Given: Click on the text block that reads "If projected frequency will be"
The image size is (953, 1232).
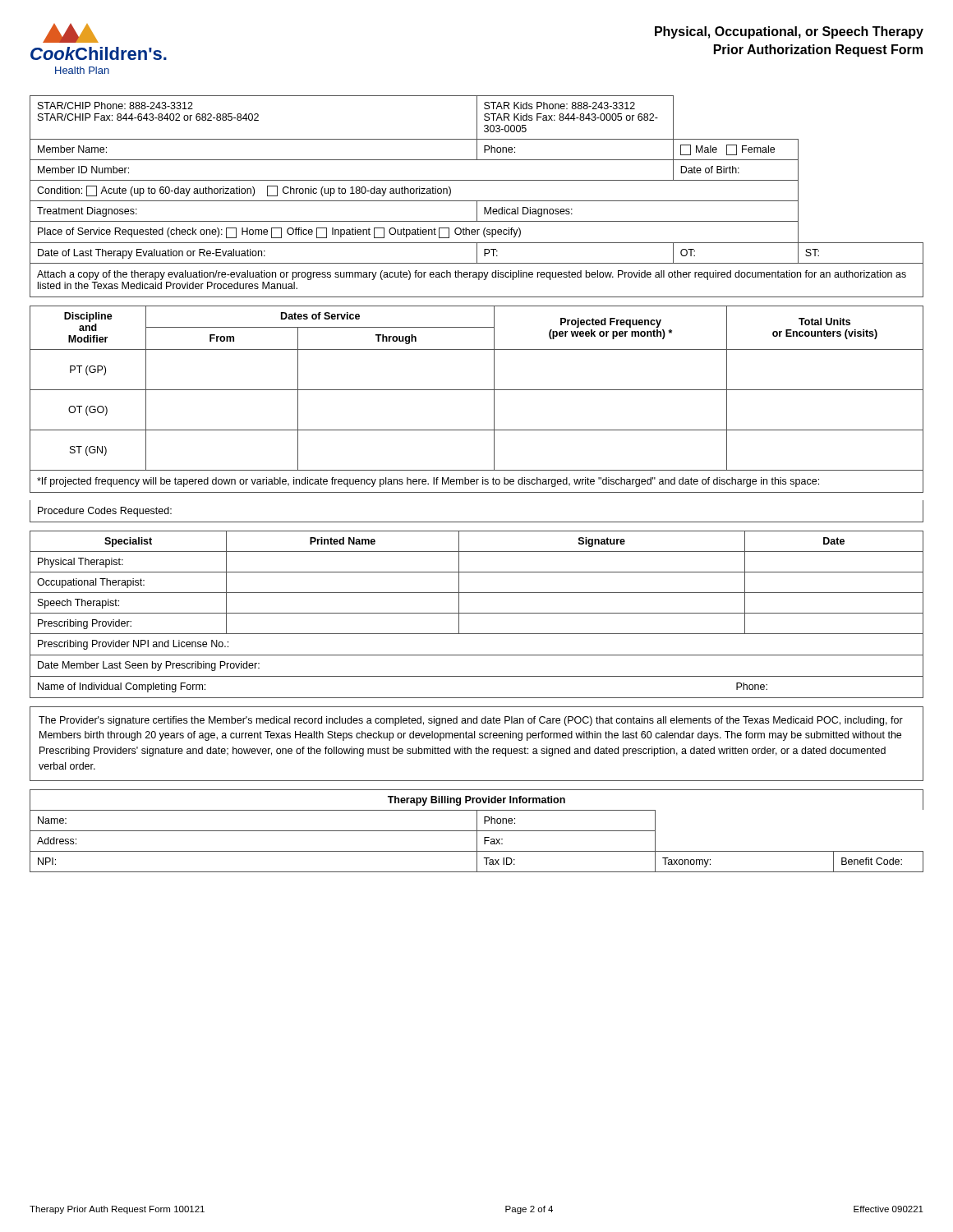Looking at the screenshot, I should pos(429,481).
